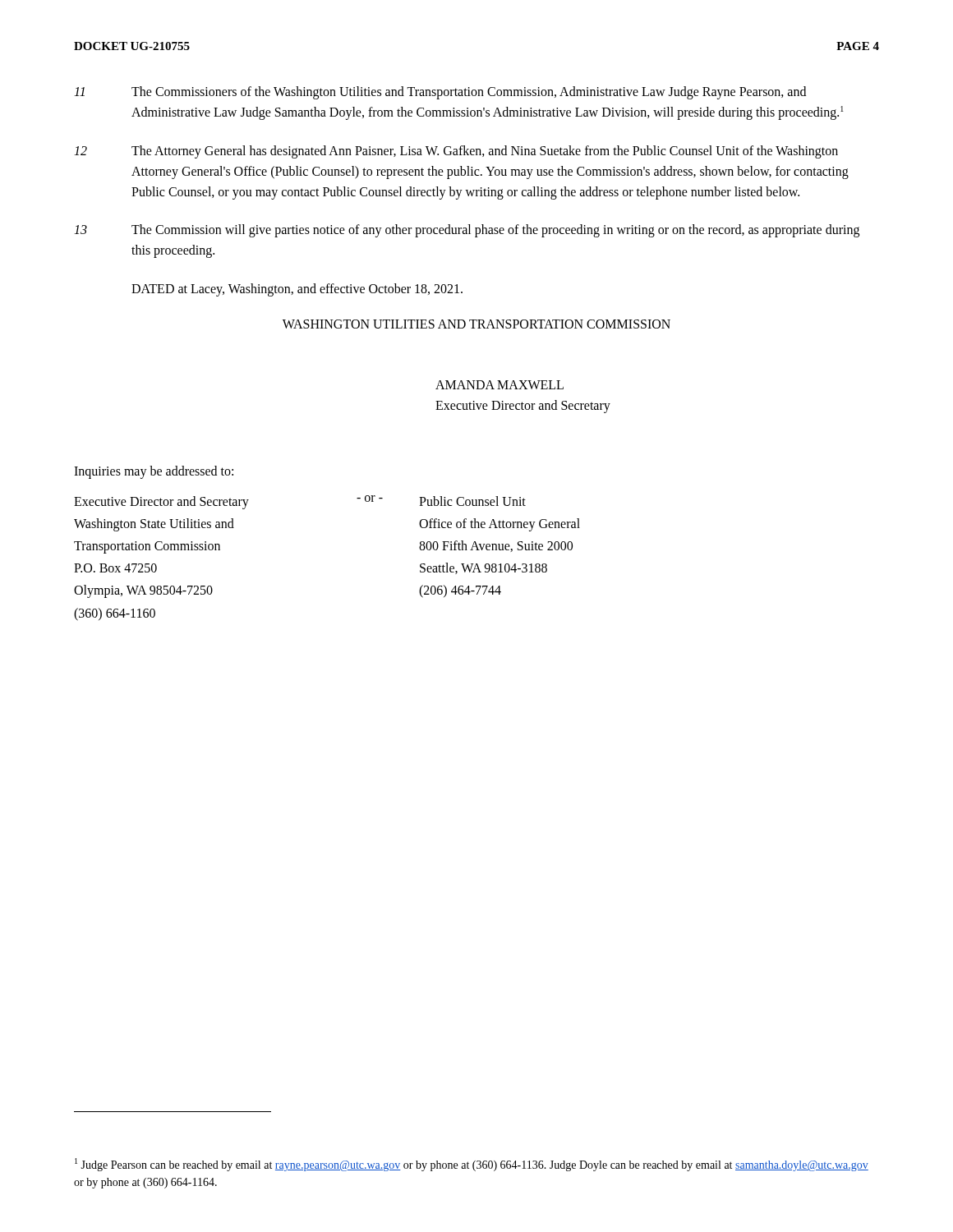Click on the title that says "WASHINGTON UTILITIES AND"
The width and height of the screenshot is (953, 1232).
[x=476, y=324]
